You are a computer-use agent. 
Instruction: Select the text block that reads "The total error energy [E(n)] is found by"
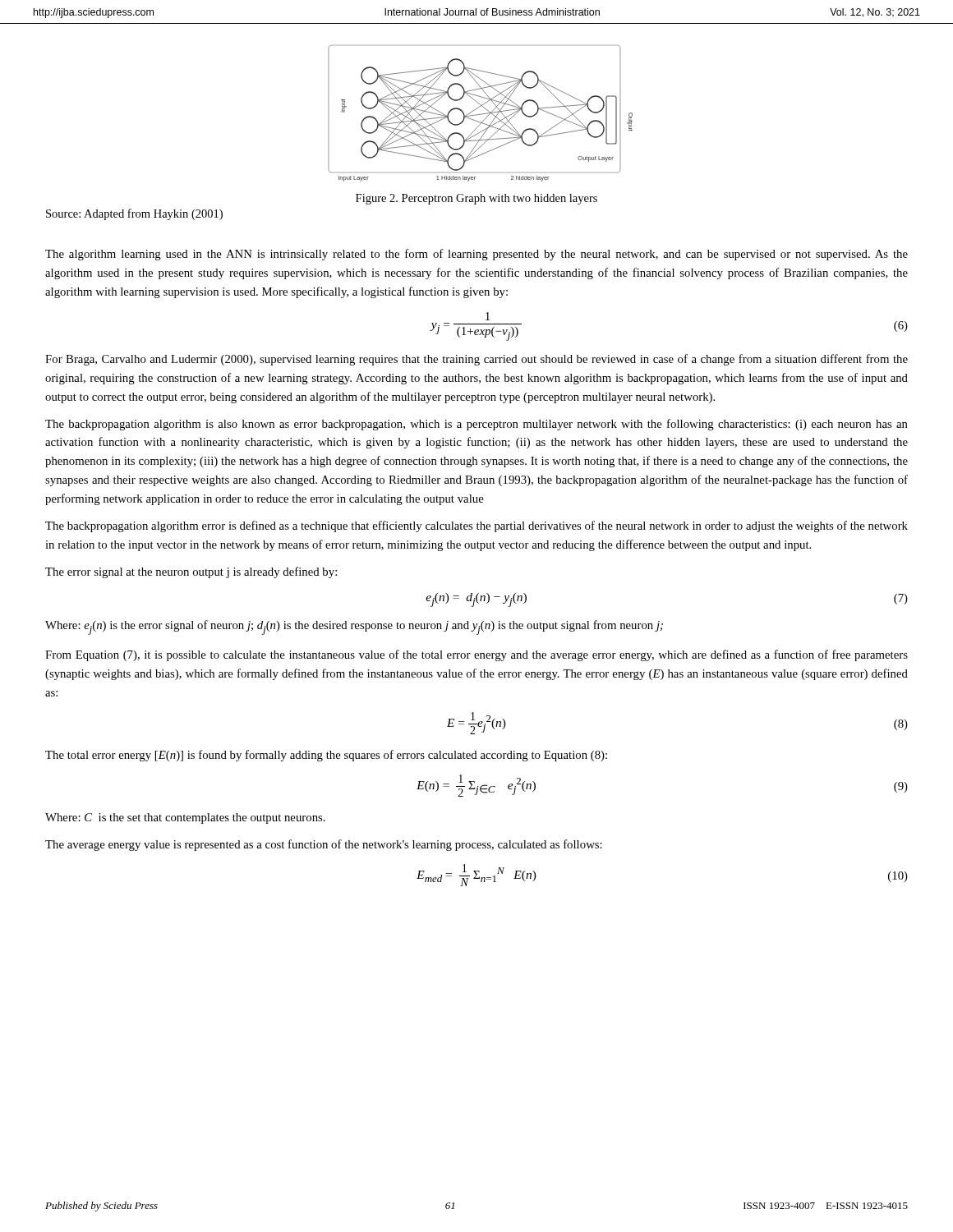pos(327,755)
